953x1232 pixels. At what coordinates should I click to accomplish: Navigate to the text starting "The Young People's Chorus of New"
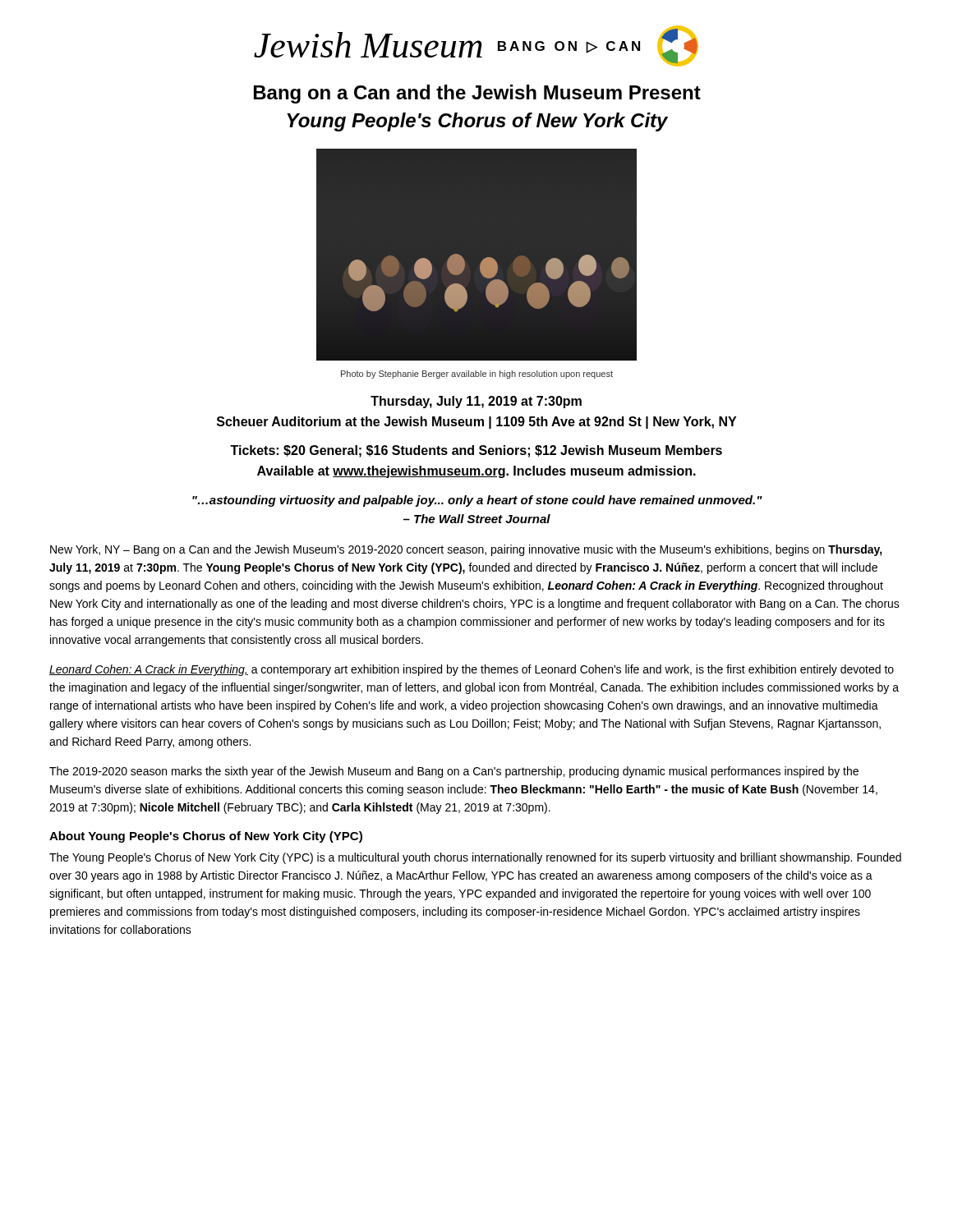pos(476,894)
